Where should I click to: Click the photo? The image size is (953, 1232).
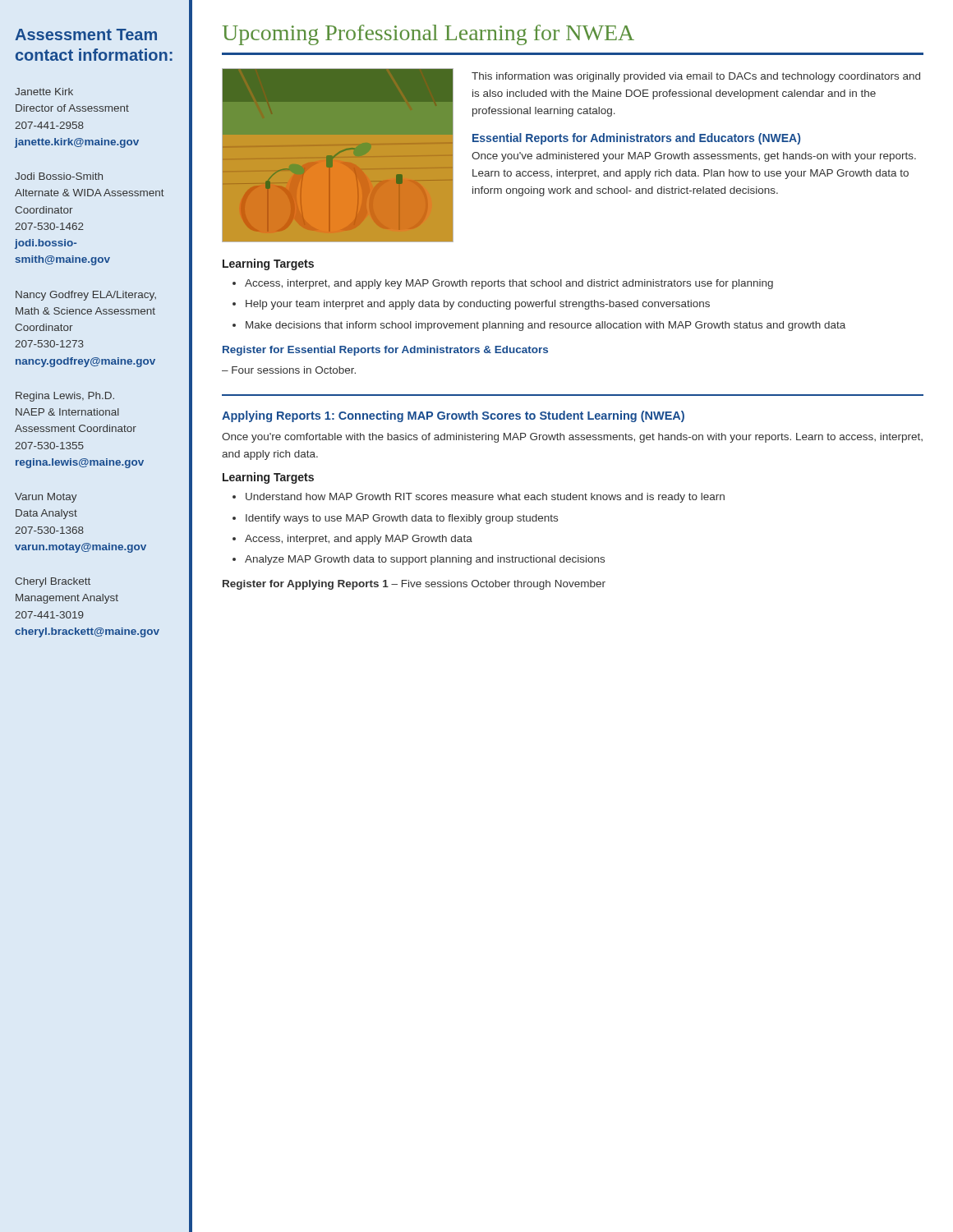coord(338,155)
